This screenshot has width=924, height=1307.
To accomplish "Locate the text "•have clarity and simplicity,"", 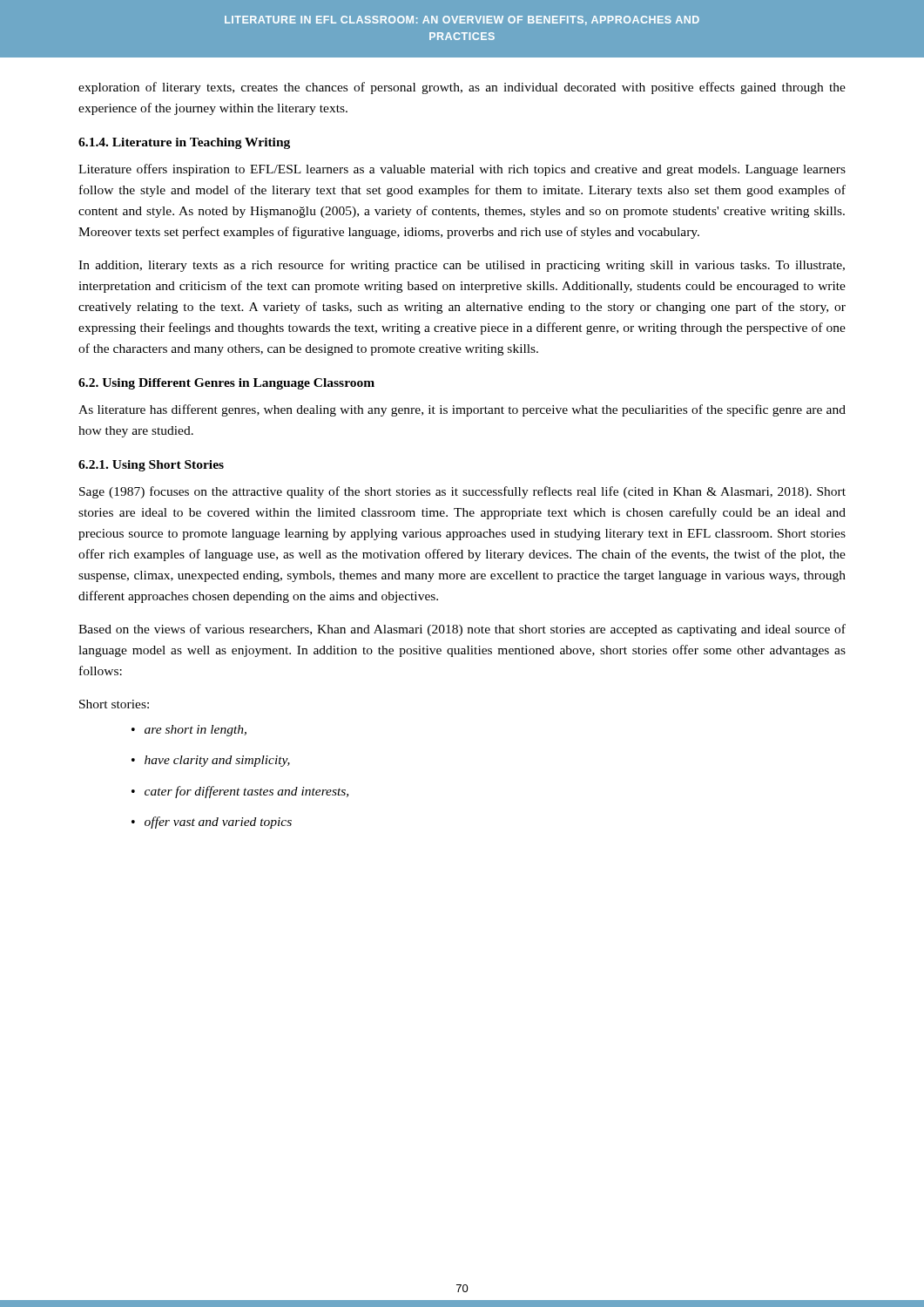I will 211,761.
